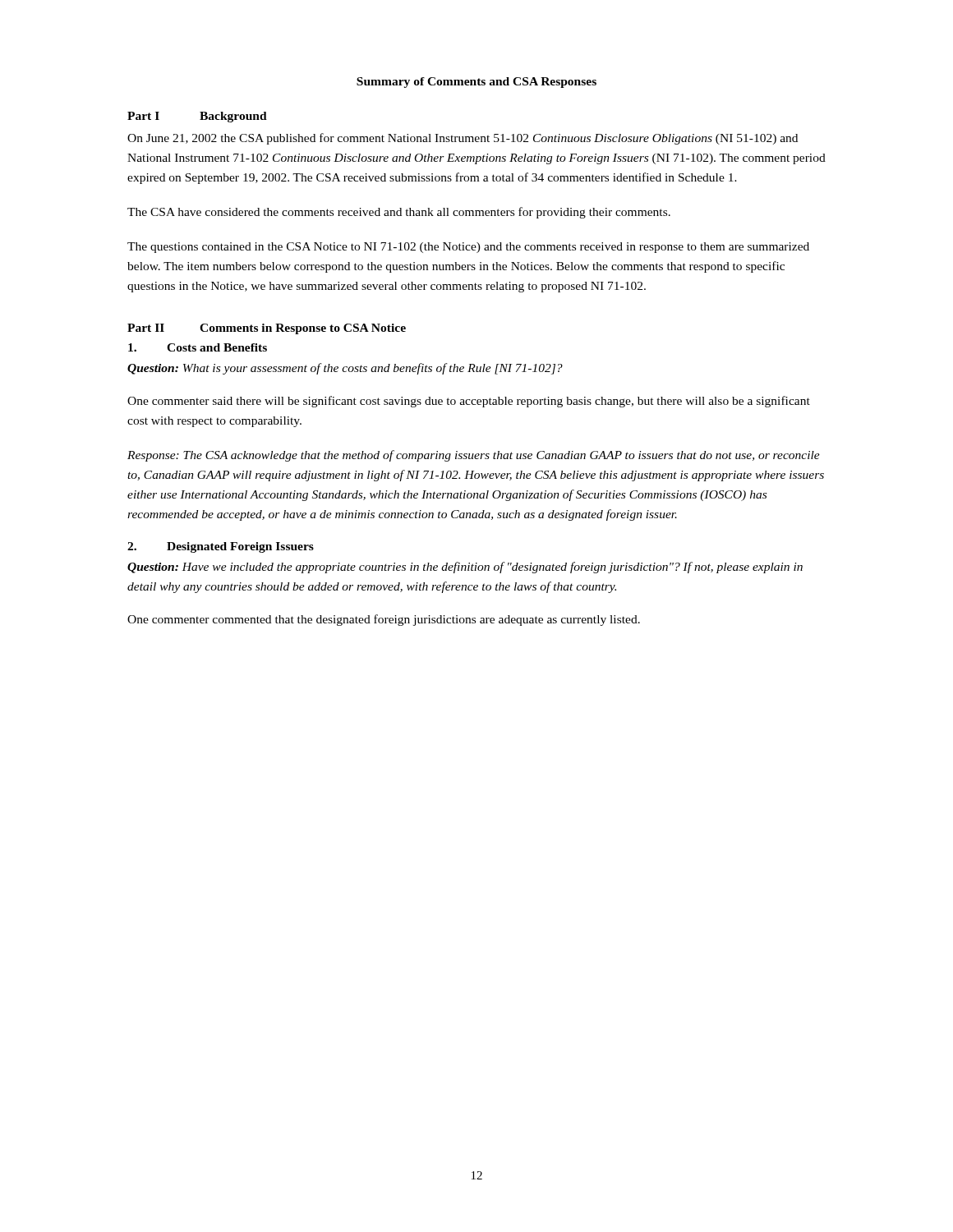Locate the text block with the text "The CSA have considered the"
Viewport: 953px width, 1232px height.
pyautogui.click(x=399, y=212)
